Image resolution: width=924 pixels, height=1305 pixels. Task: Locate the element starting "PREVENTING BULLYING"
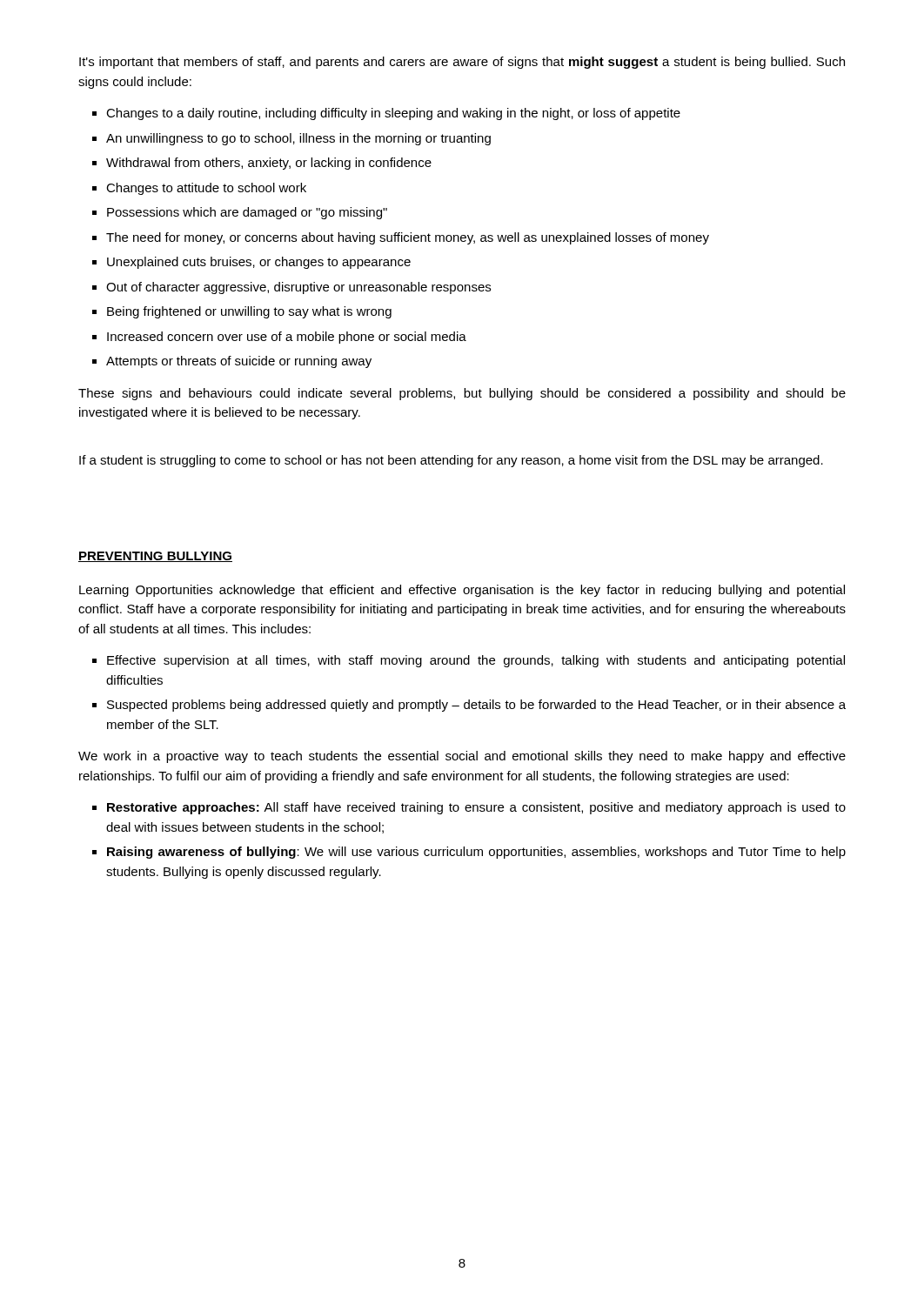[155, 557]
